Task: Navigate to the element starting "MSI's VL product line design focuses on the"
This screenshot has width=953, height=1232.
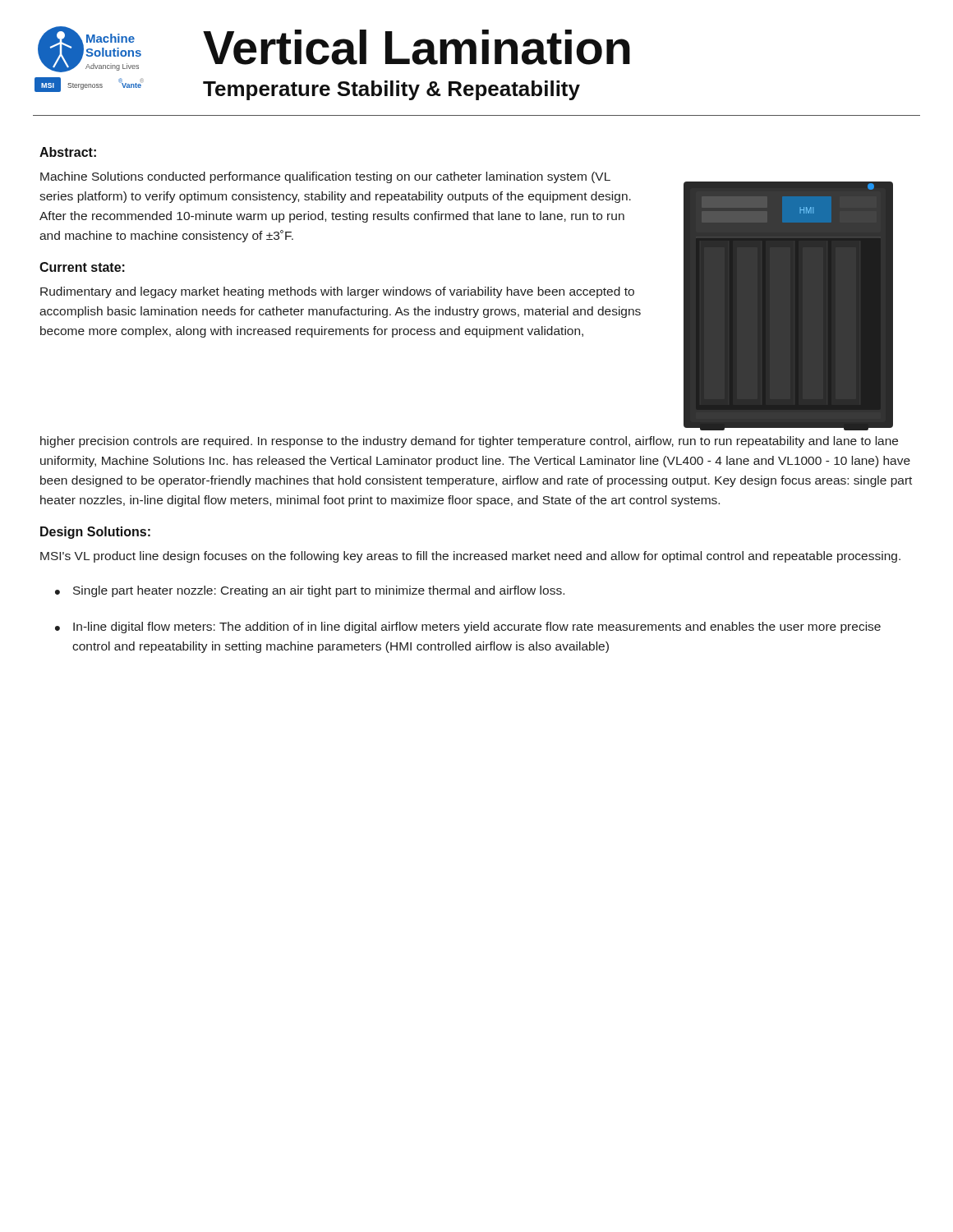Action: click(x=470, y=556)
